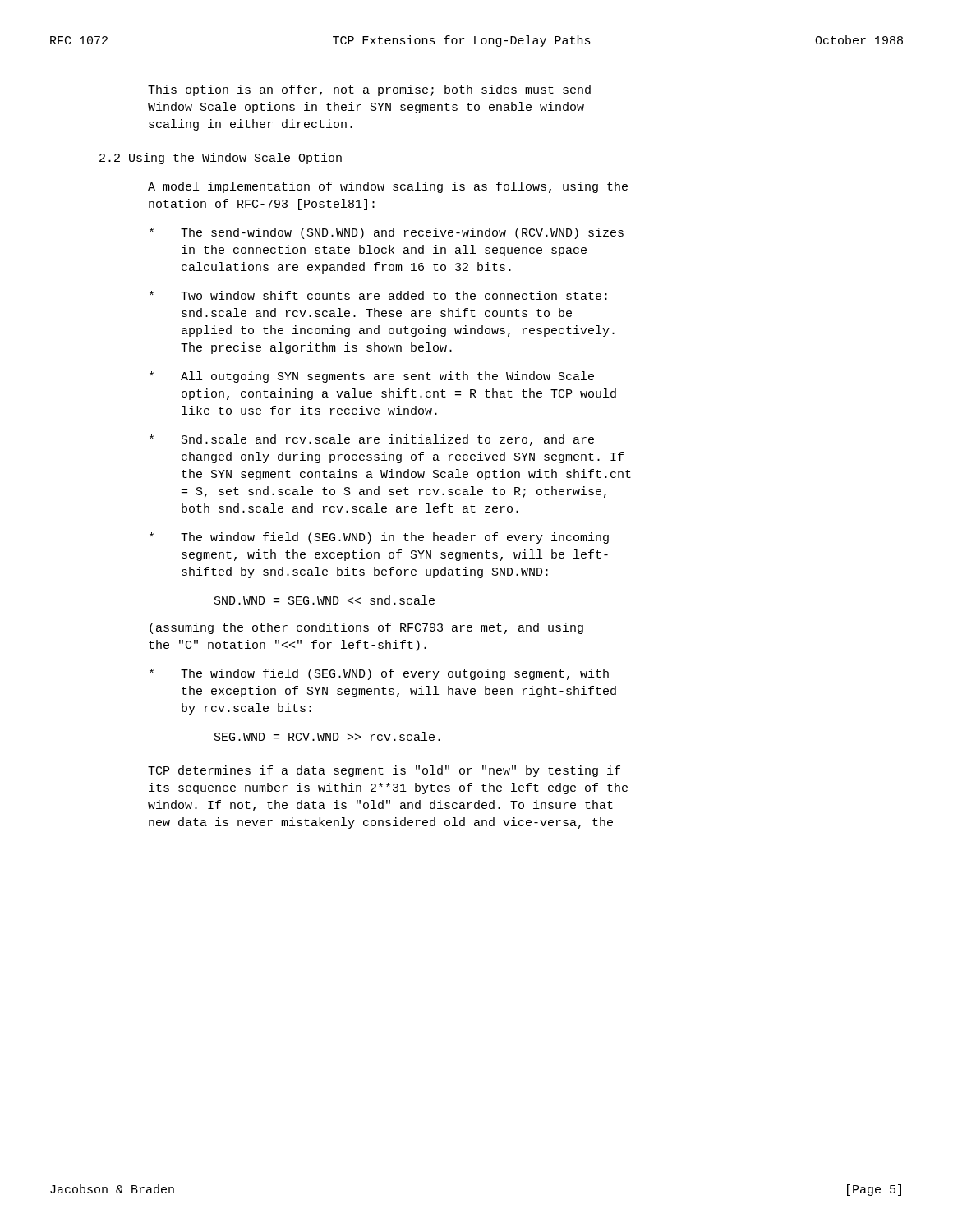Click on the list item that reads "* All outgoing SYN segments are sent"
953x1232 pixels.
click(x=501, y=395)
